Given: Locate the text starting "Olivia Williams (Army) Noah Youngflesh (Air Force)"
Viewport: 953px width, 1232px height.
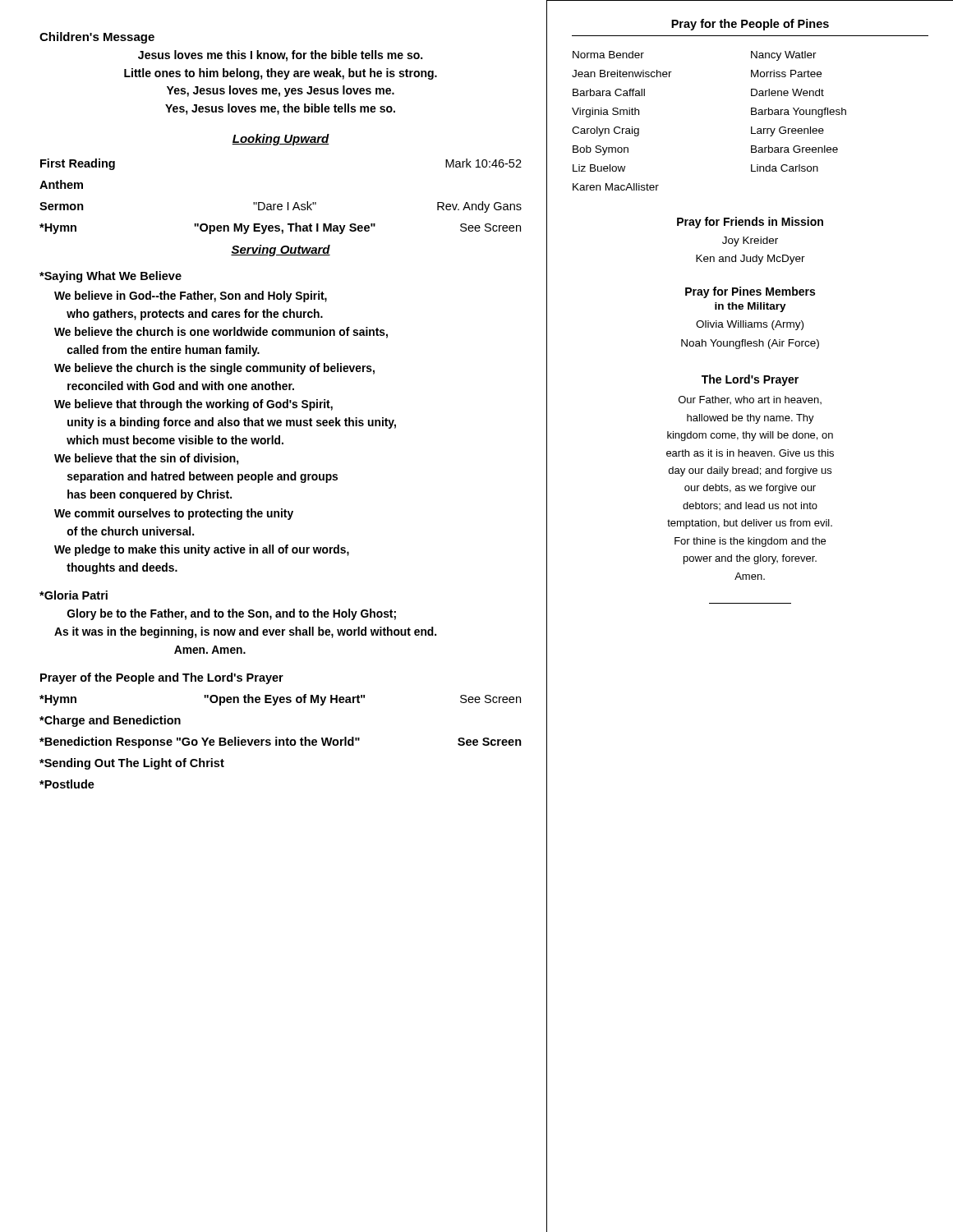Looking at the screenshot, I should coord(750,334).
